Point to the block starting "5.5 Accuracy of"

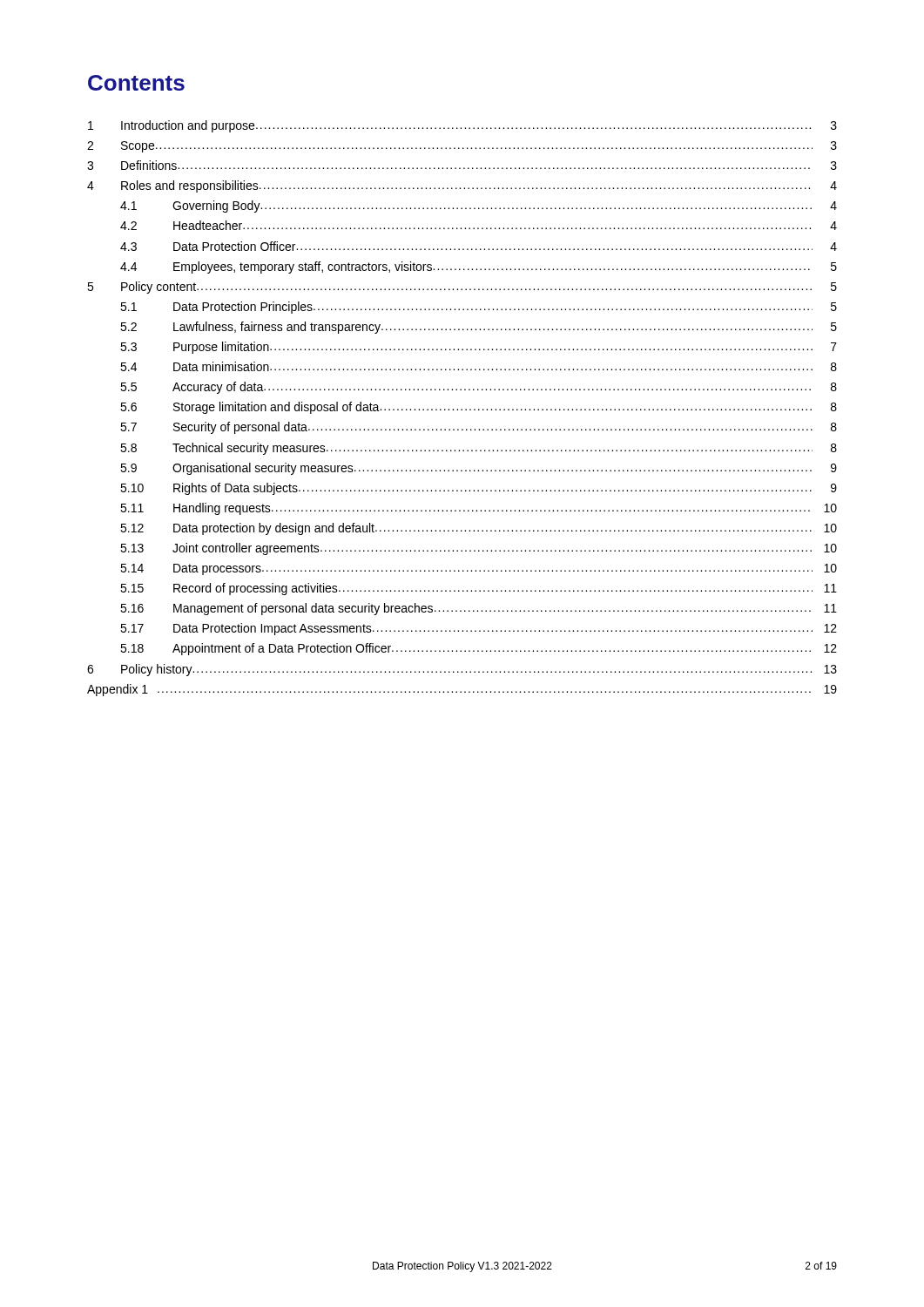[462, 388]
